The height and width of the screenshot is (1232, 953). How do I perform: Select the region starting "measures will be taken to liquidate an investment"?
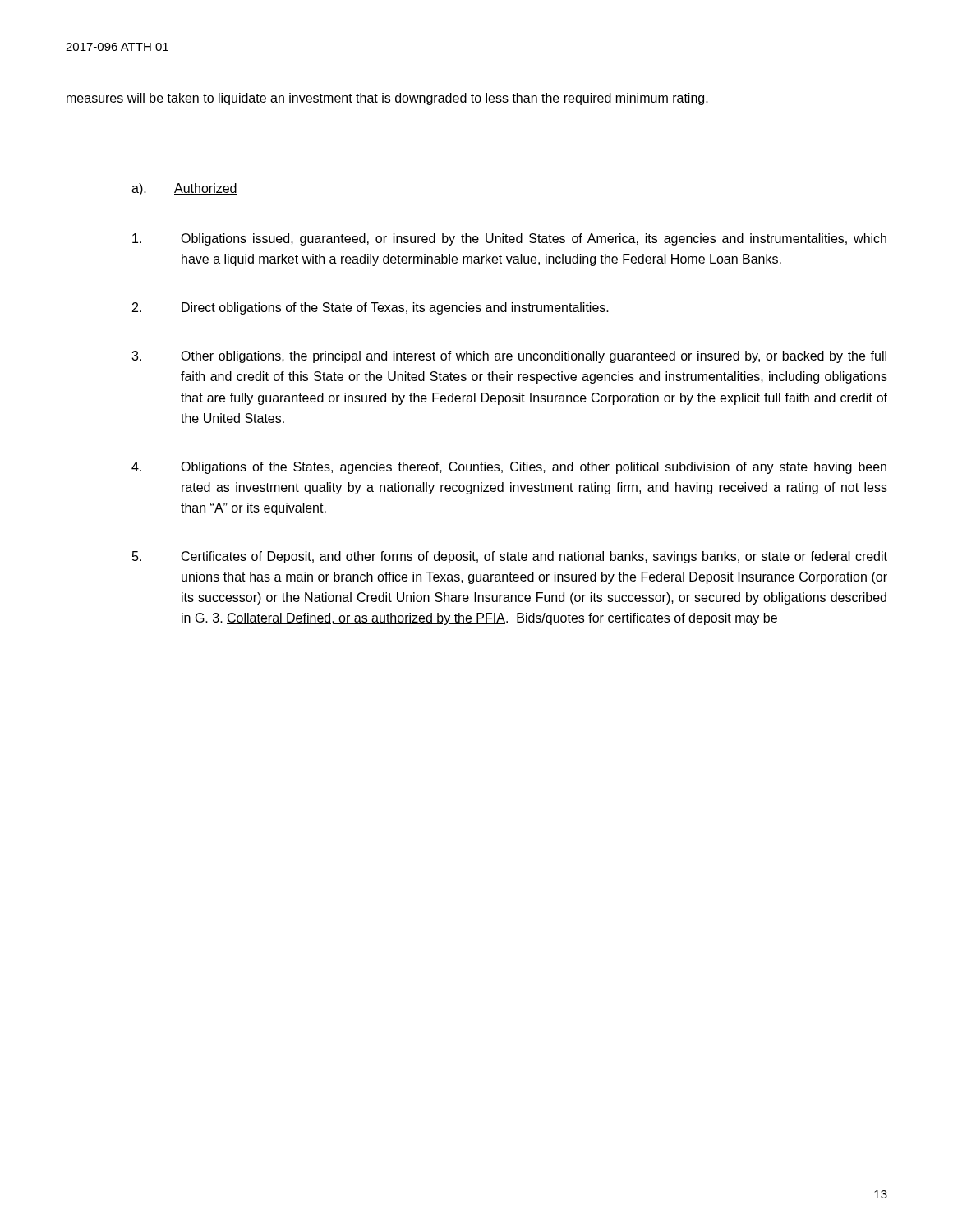[x=387, y=98]
